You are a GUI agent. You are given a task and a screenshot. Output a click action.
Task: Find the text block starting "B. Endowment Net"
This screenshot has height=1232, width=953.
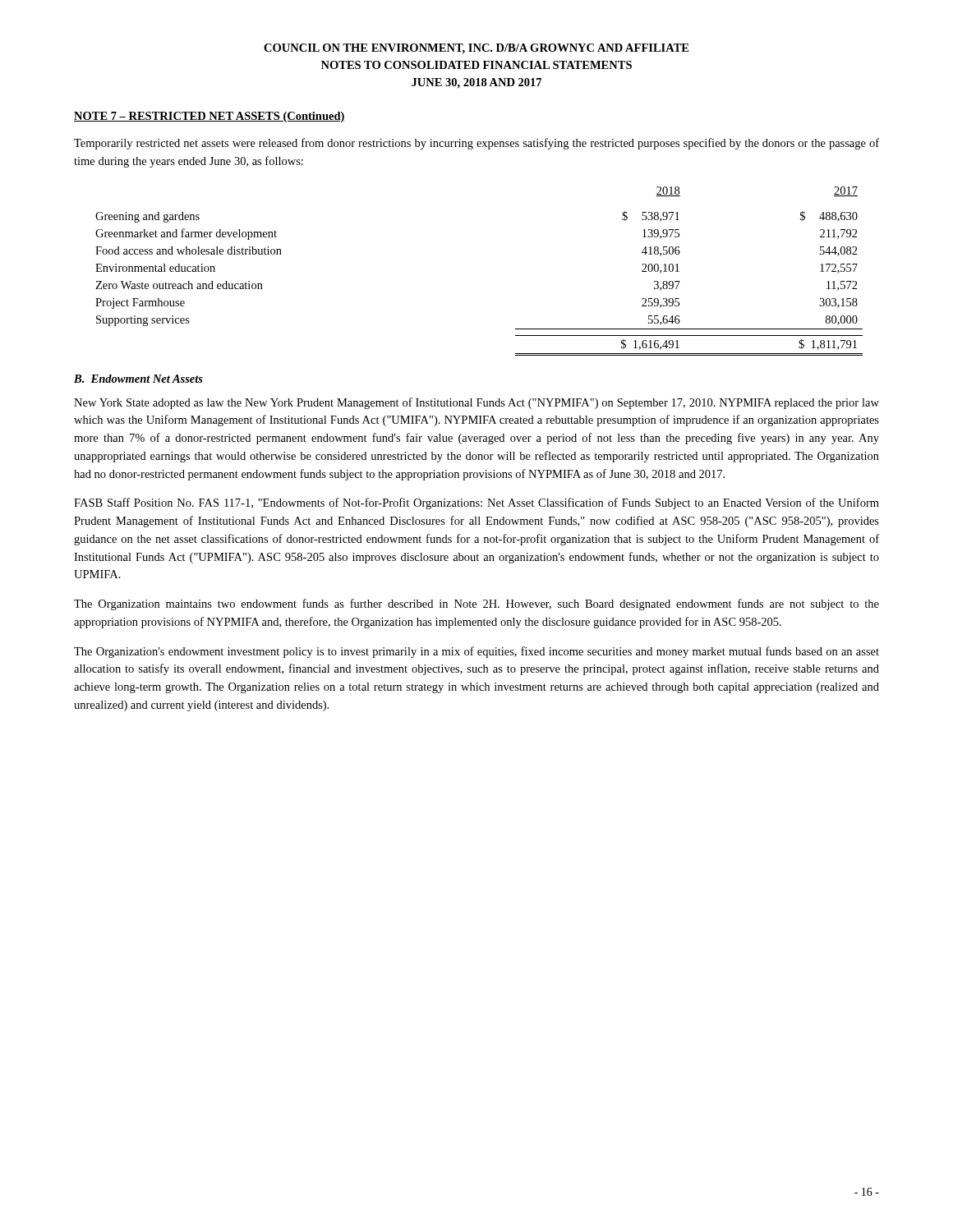click(138, 378)
